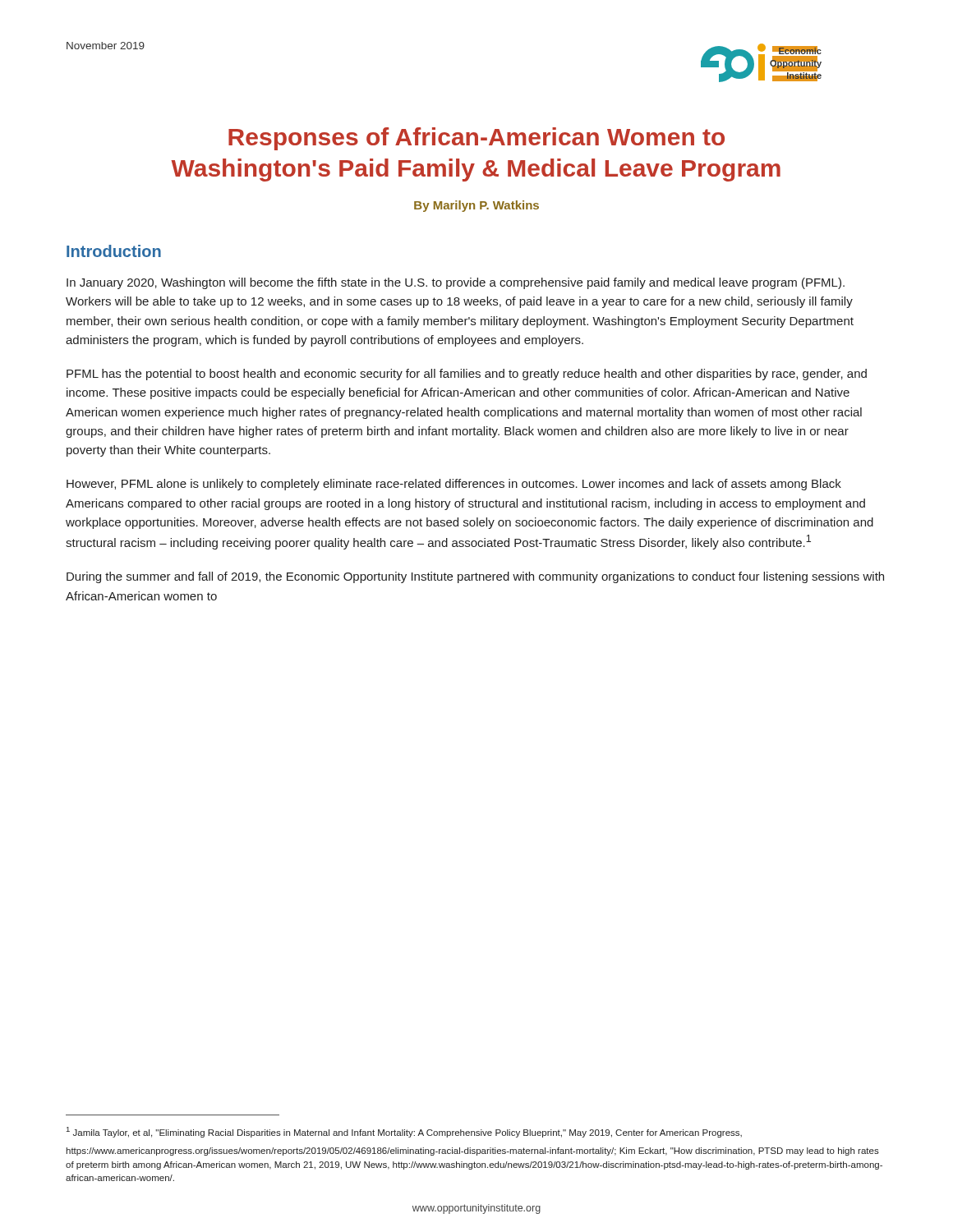Locate the text starting "Responses of African-American"
This screenshot has width=953, height=1232.
click(476, 152)
